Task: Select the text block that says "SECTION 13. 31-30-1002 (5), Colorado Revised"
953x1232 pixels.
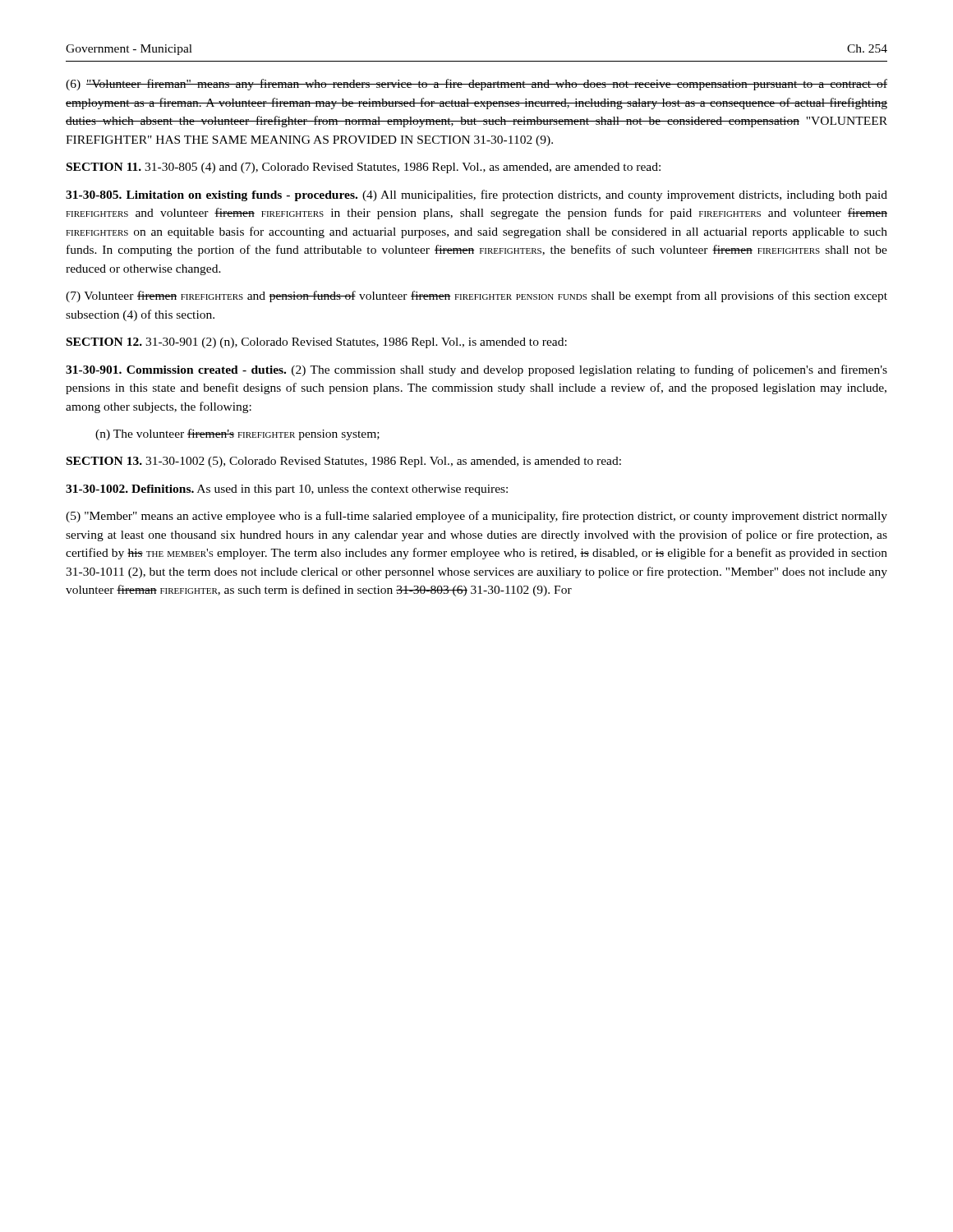Action: click(344, 461)
